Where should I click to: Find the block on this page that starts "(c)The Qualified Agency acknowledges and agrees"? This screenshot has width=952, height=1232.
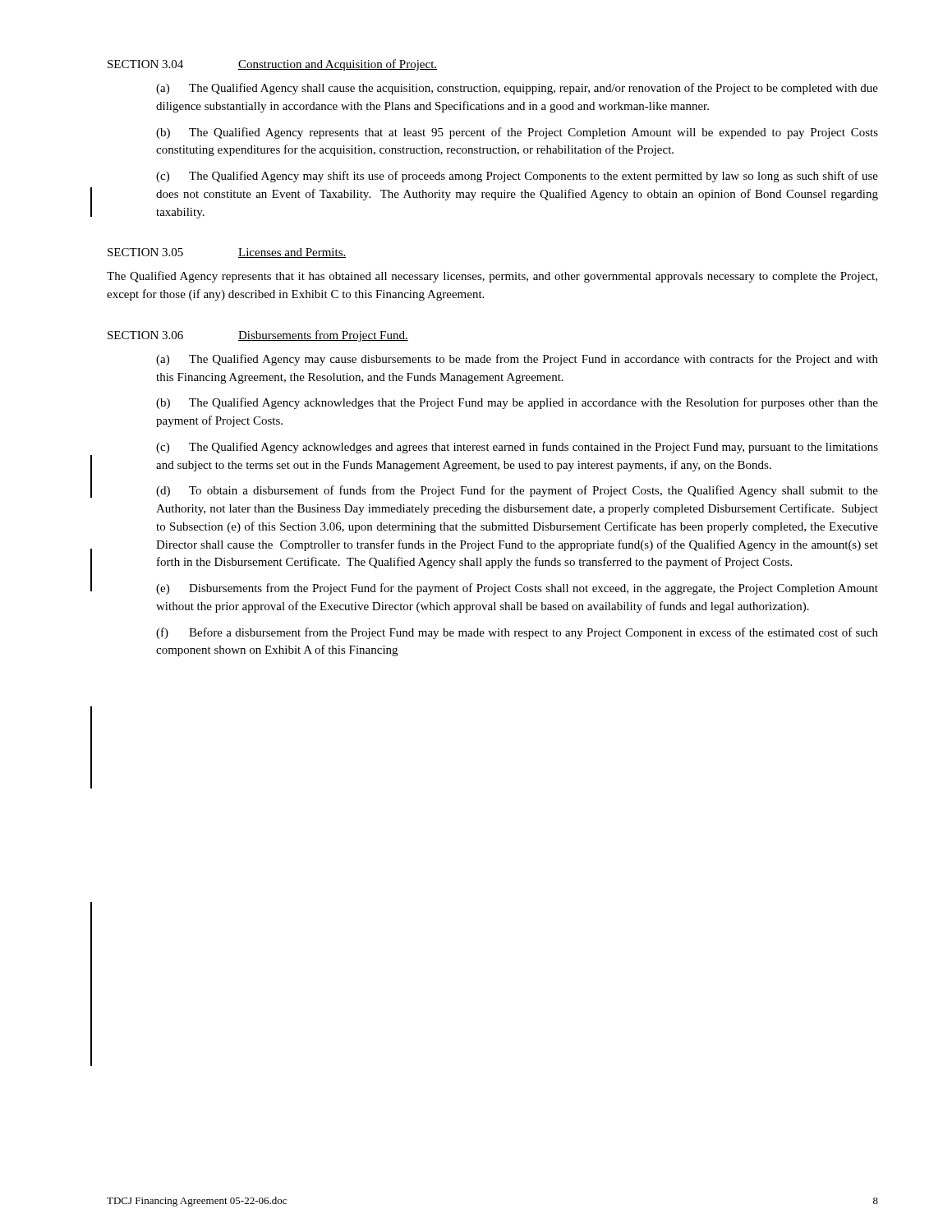[517, 455]
